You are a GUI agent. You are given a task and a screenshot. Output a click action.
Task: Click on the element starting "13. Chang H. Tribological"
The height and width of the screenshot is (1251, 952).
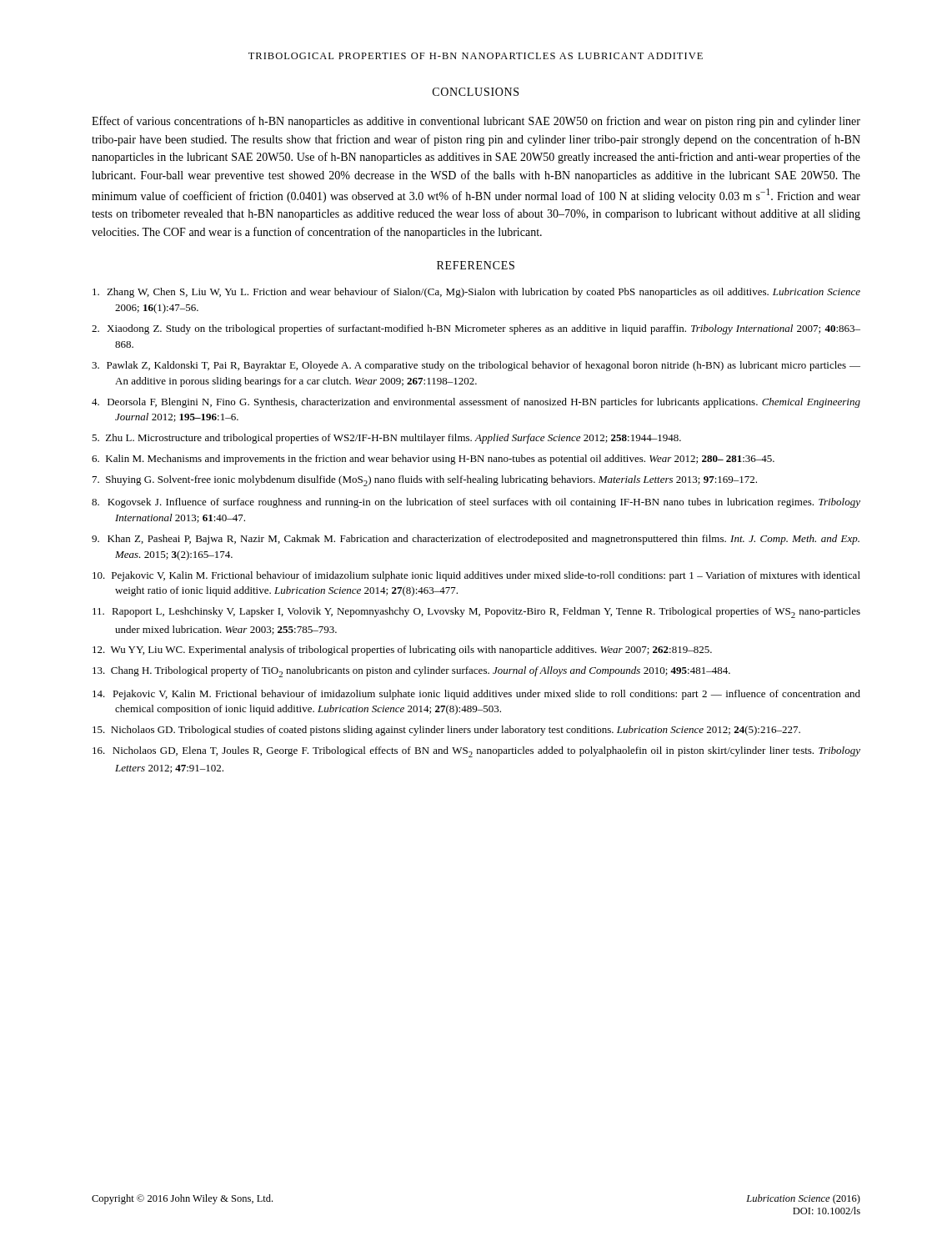pos(411,671)
